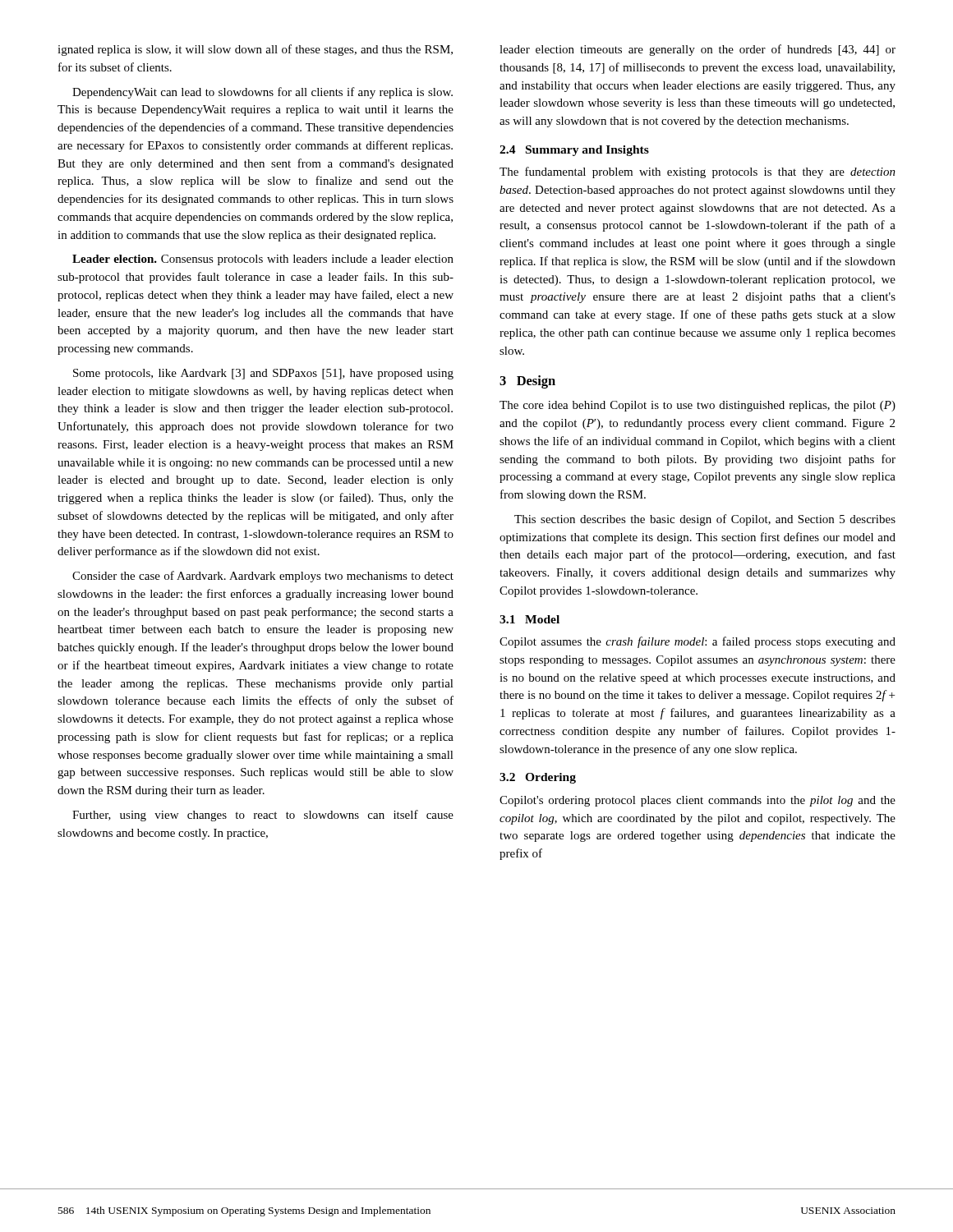Viewport: 953px width, 1232px height.
Task: Locate the block of text that opens with "Leader election. Consensus protocols with leaders include a"
Action: click(x=255, y=546)
